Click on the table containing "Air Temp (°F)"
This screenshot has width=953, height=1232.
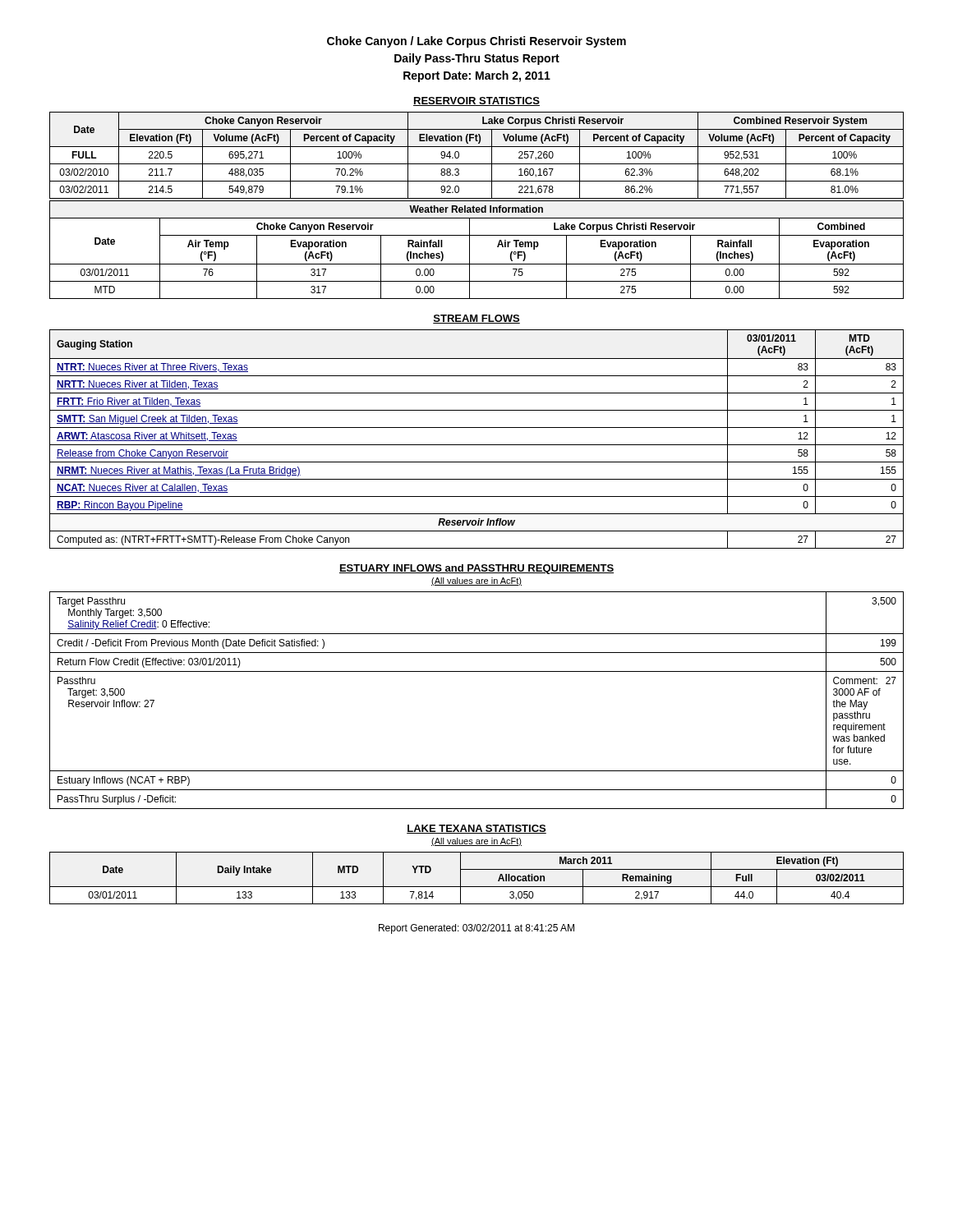(476, 250)
